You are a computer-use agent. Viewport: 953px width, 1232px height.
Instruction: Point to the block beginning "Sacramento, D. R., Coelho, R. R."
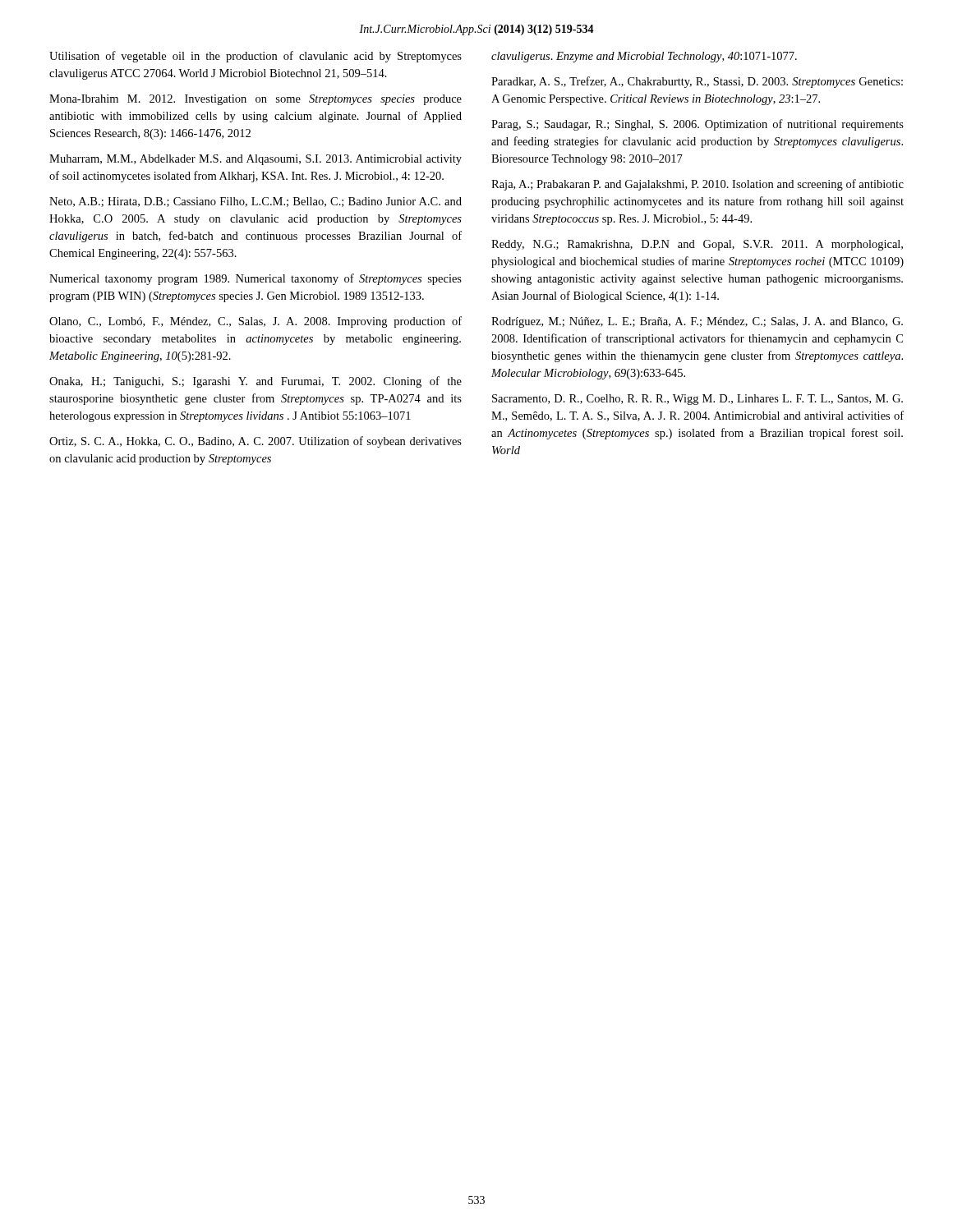click(698, 424)
